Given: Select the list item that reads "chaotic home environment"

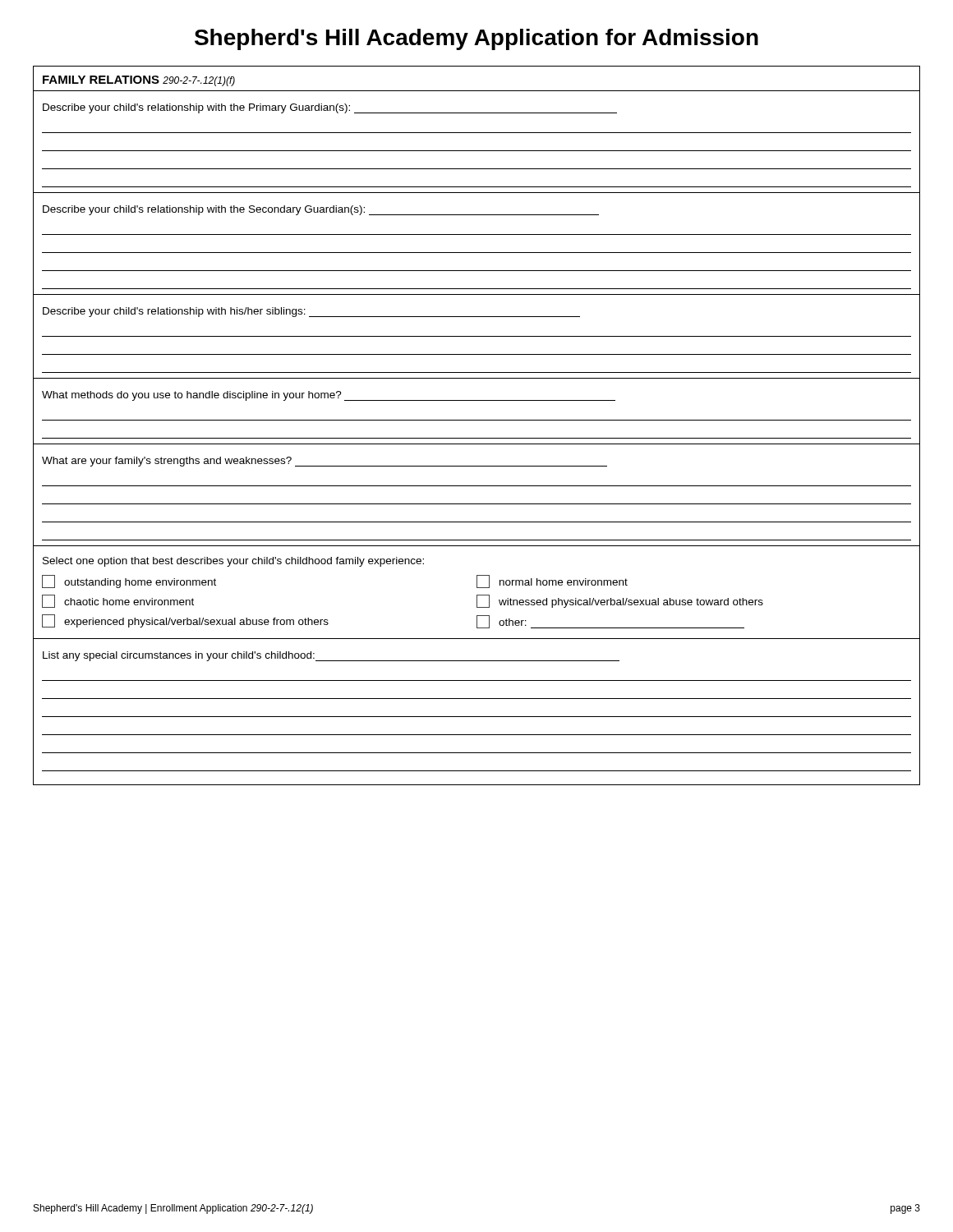Looking at the screenshot, I should click(x=118, y=601).
